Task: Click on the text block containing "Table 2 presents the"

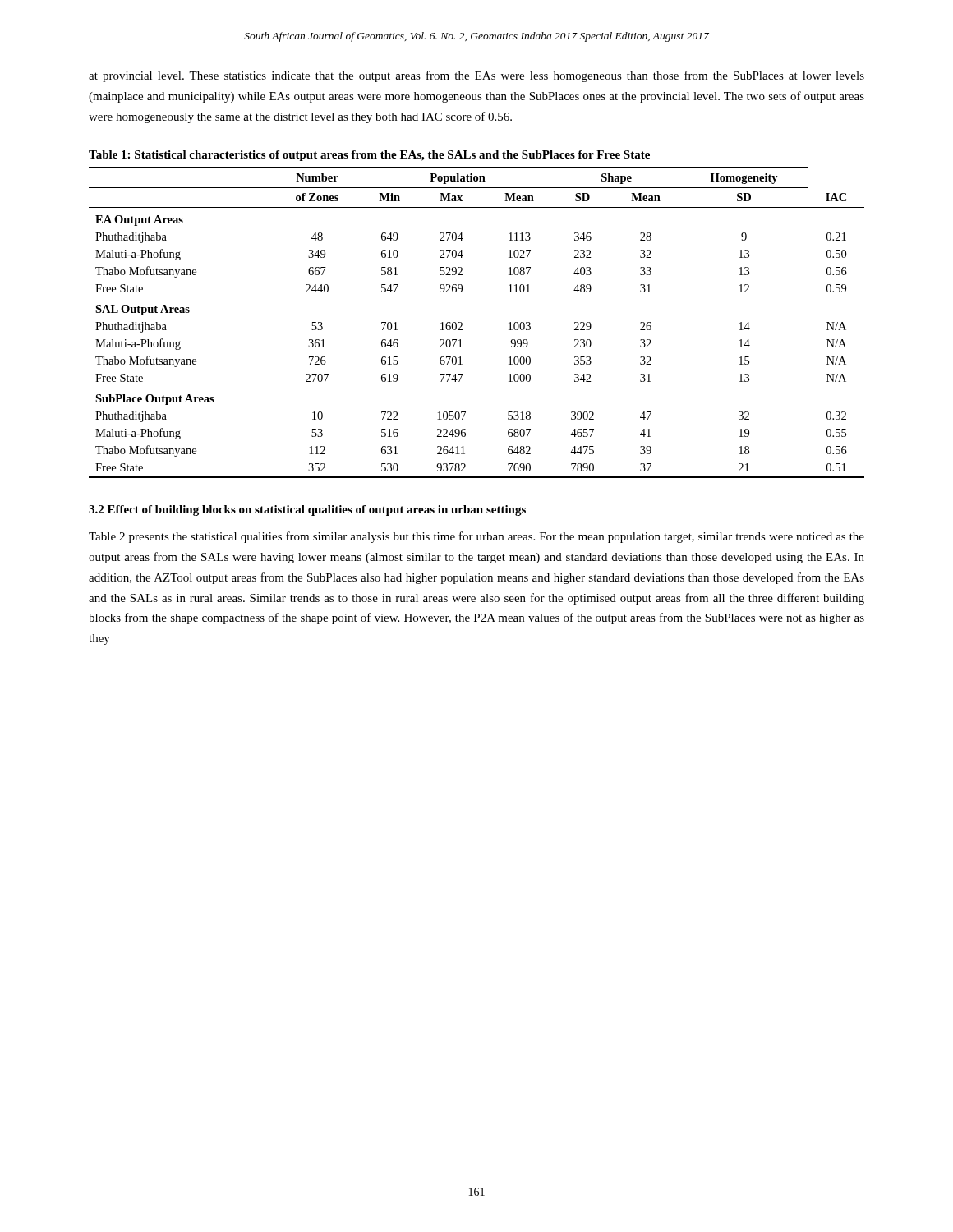Action: 476,587
